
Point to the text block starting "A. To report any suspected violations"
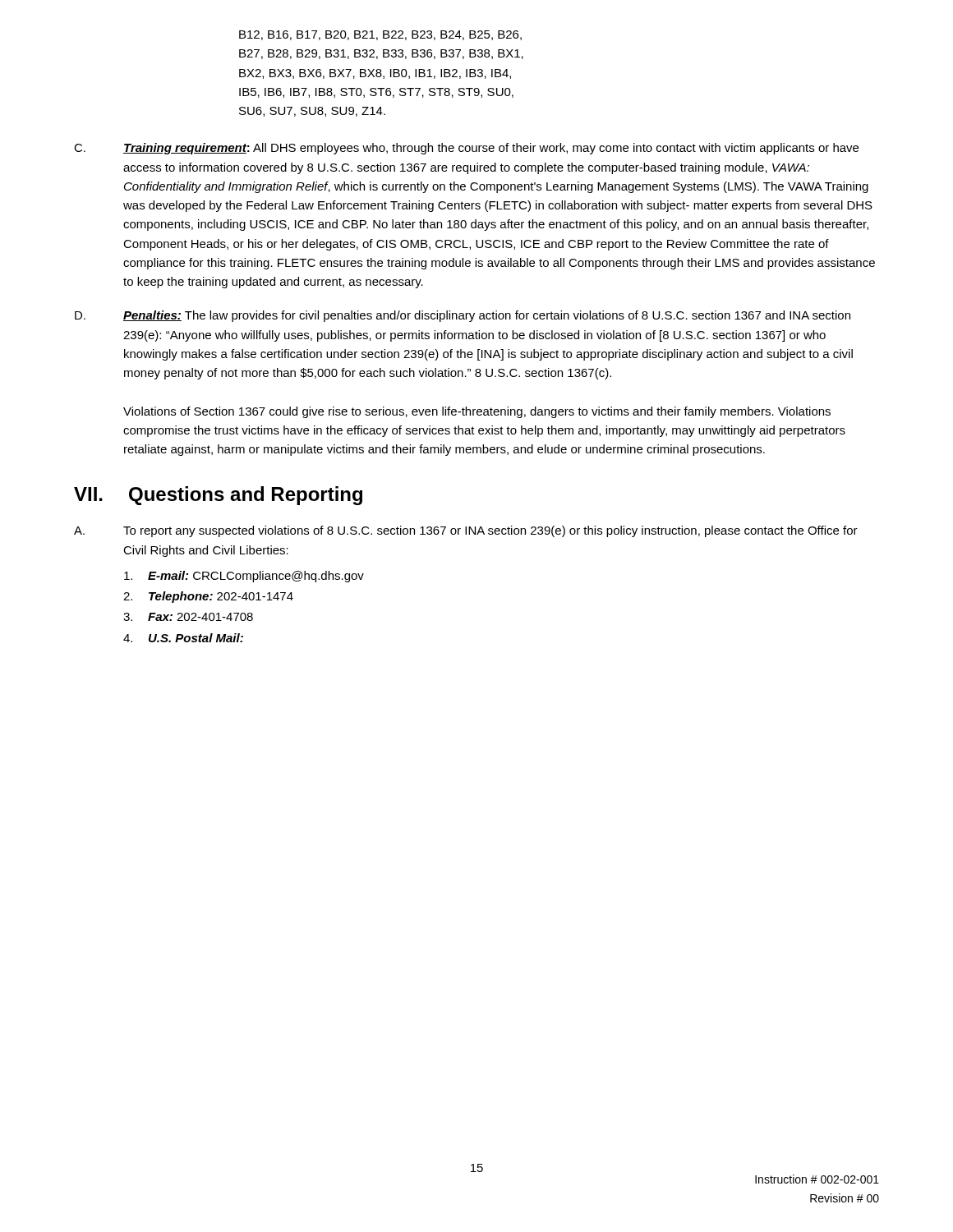tap(466, 531)
